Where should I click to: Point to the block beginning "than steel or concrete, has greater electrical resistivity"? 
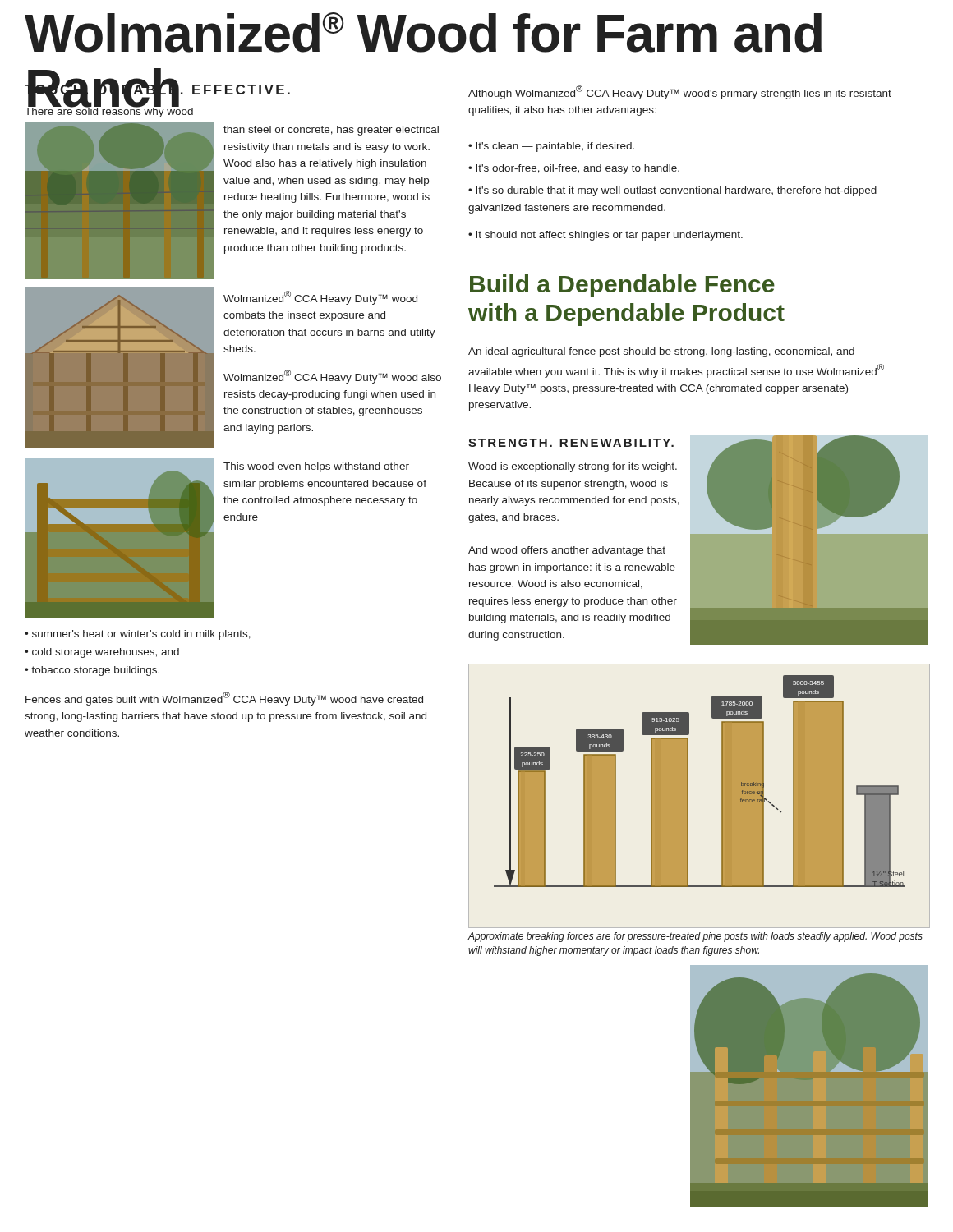[x=334, y=189]
